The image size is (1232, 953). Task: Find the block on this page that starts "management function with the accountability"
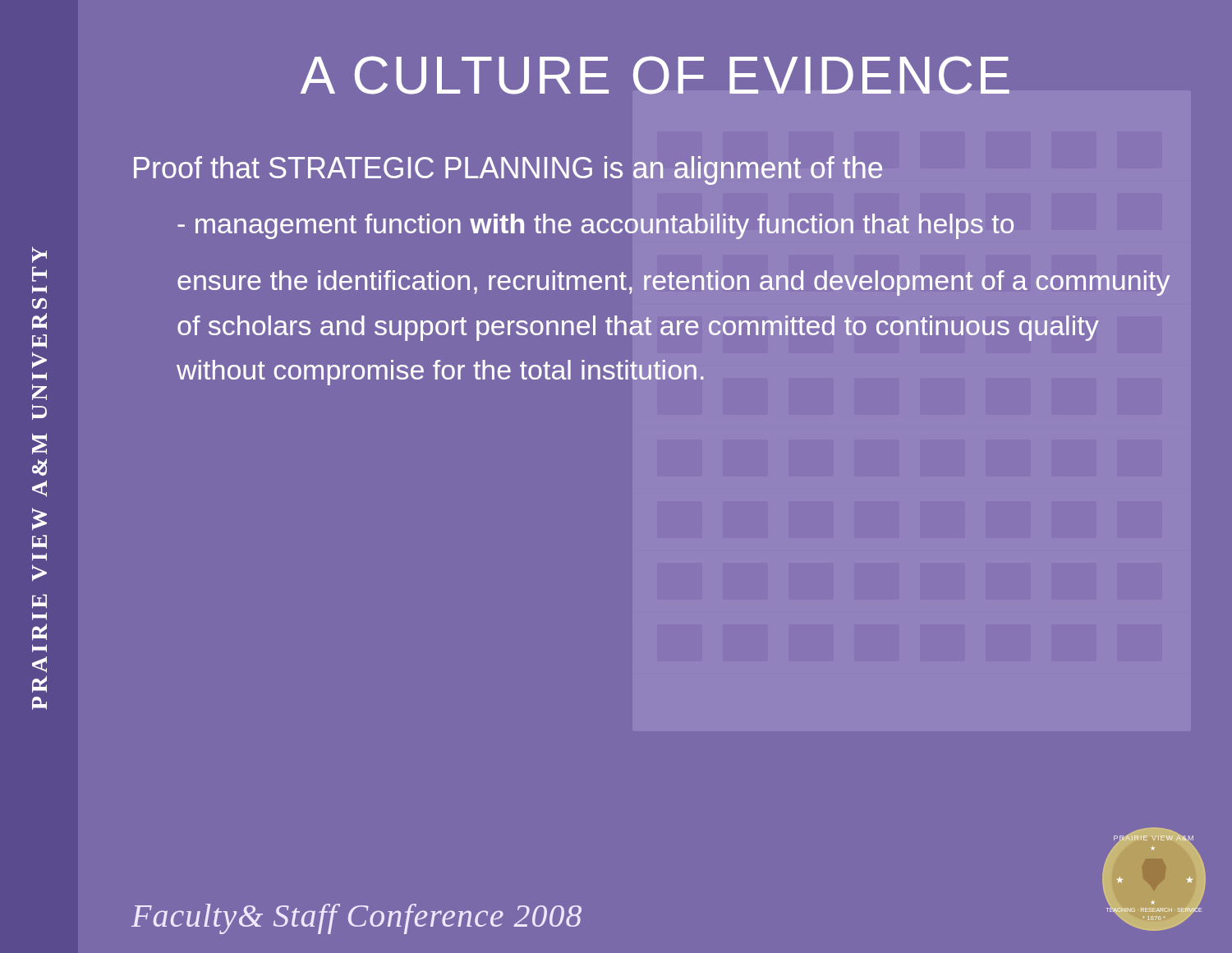pos(596,224)
